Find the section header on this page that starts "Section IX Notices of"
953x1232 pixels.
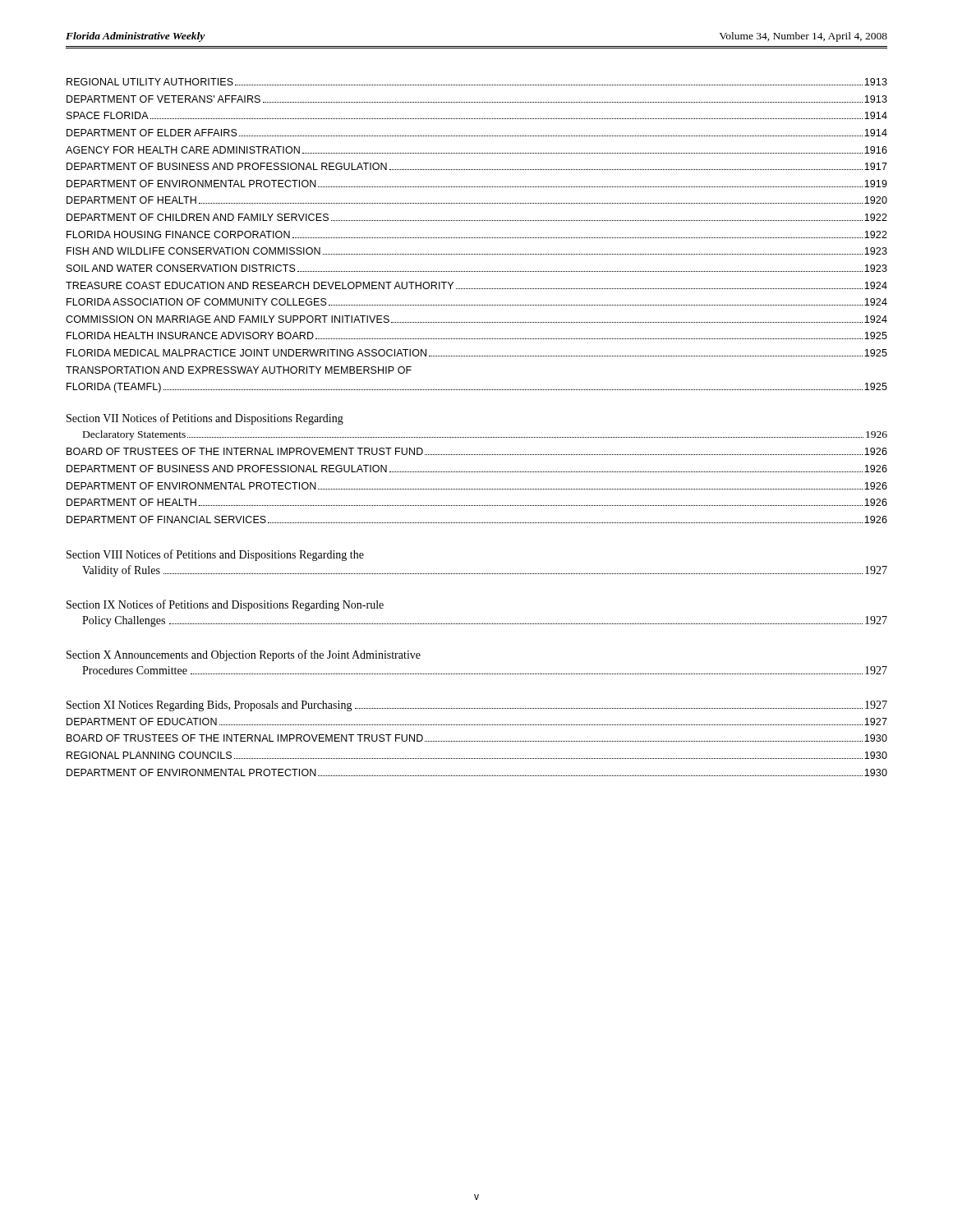coord(225,605)
